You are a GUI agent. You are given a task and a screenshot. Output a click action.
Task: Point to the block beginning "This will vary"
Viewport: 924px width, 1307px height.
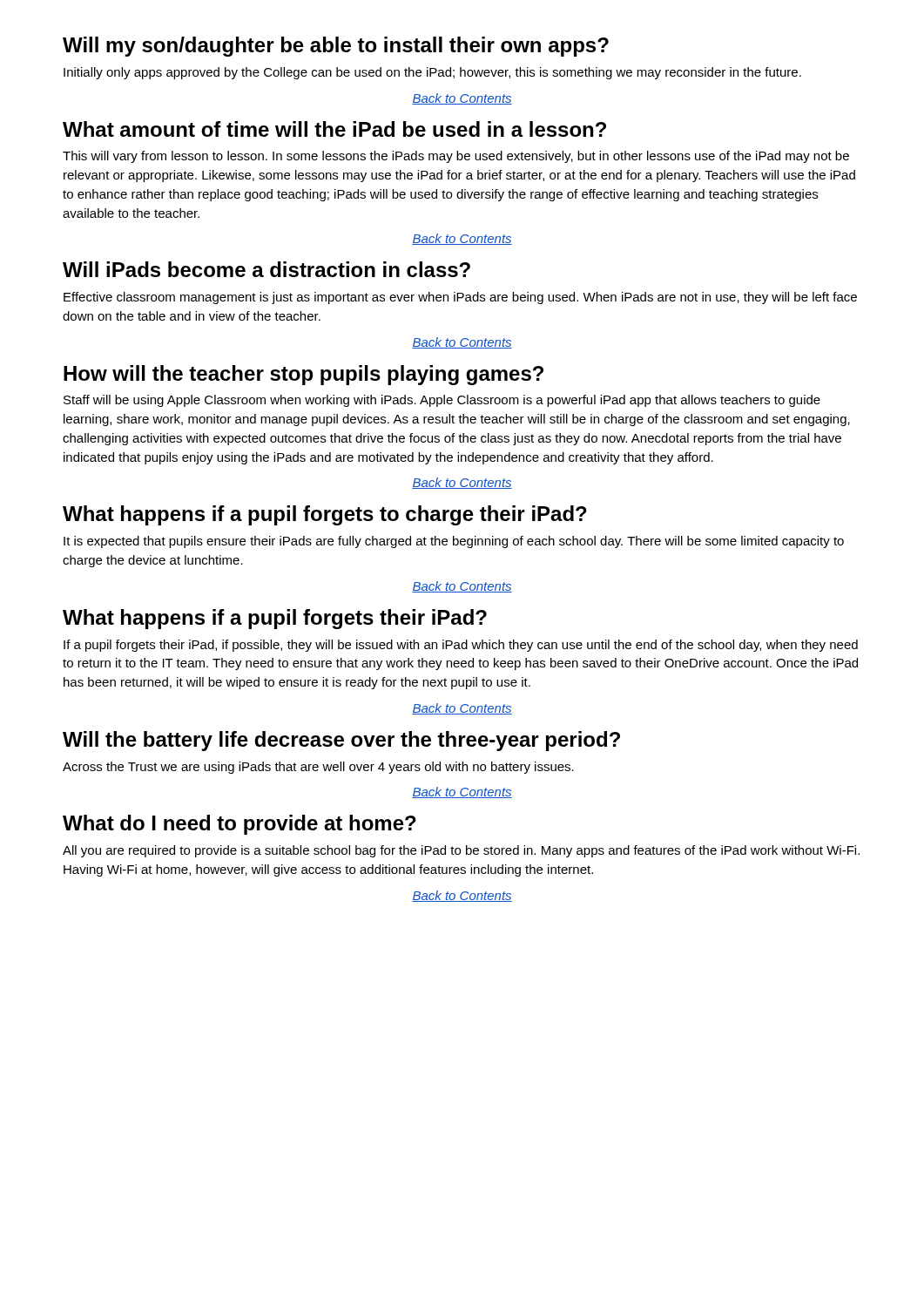(459, 184)
